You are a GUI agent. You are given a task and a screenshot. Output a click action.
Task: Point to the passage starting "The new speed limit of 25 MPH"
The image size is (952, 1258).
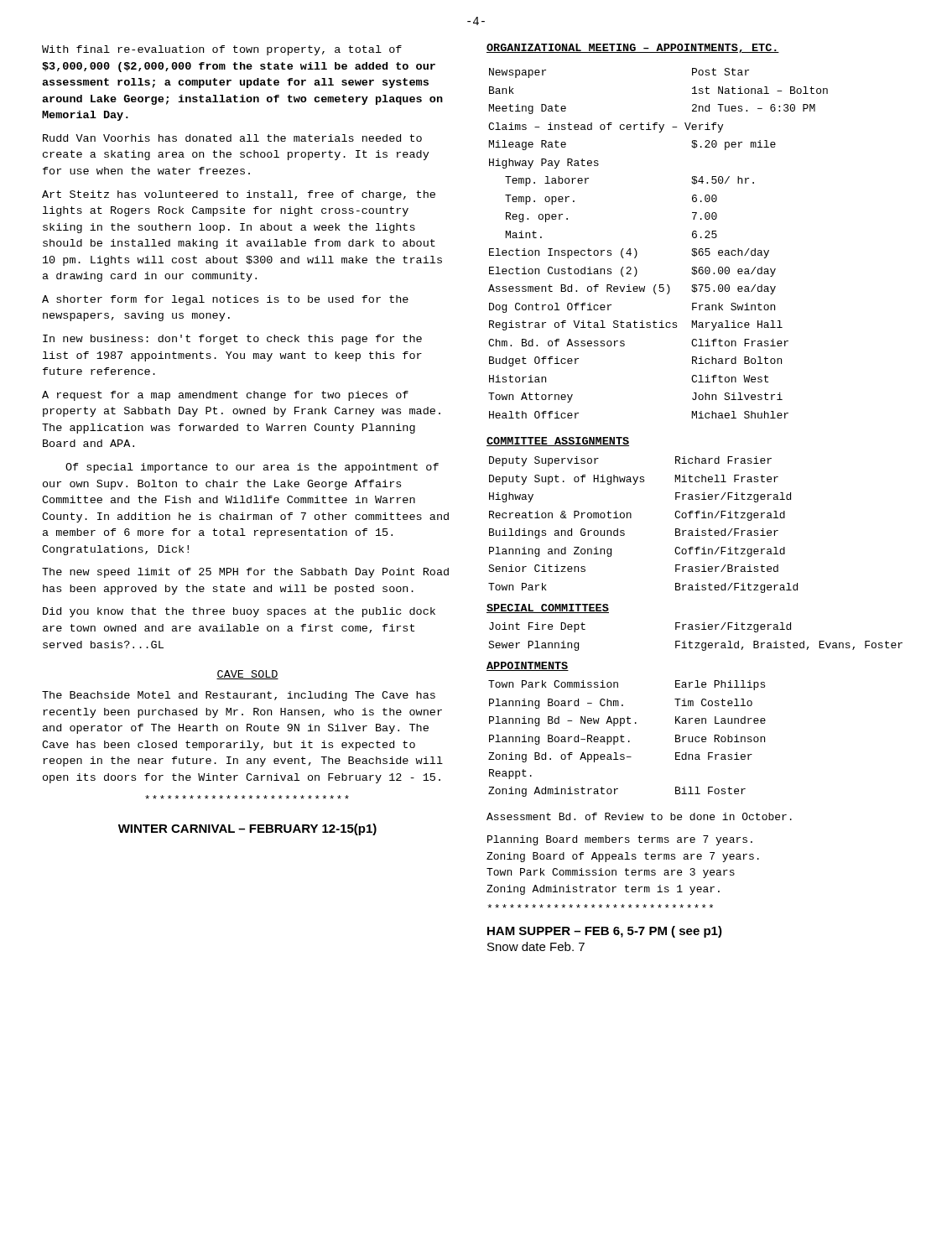[247, 581]
